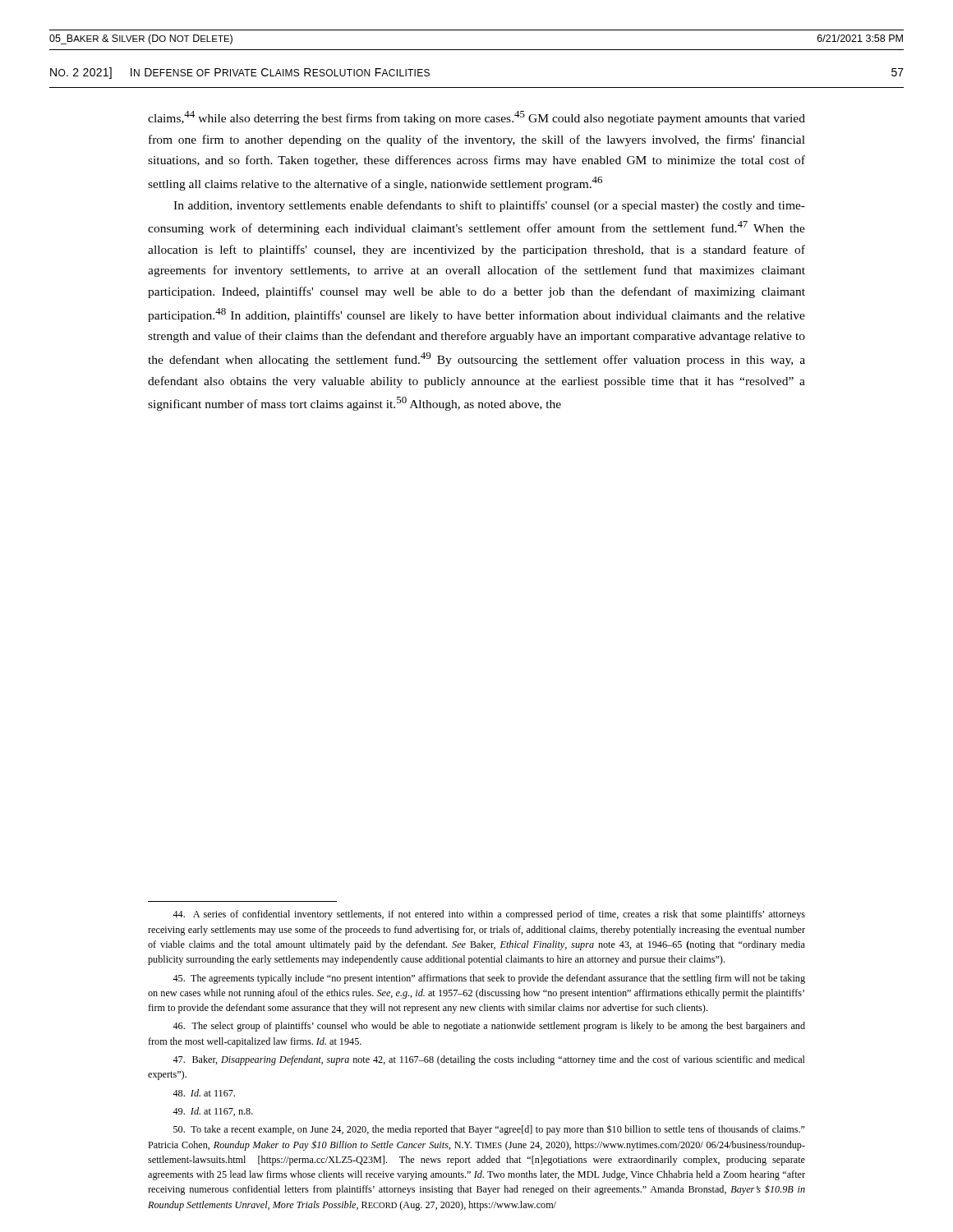Image resolution: width=953 pixels, height=1232 pixels.
Task: Locate the footnote with the text "The select group of plaintiffs’ counsel who would"
Action: click(476, 1034)
